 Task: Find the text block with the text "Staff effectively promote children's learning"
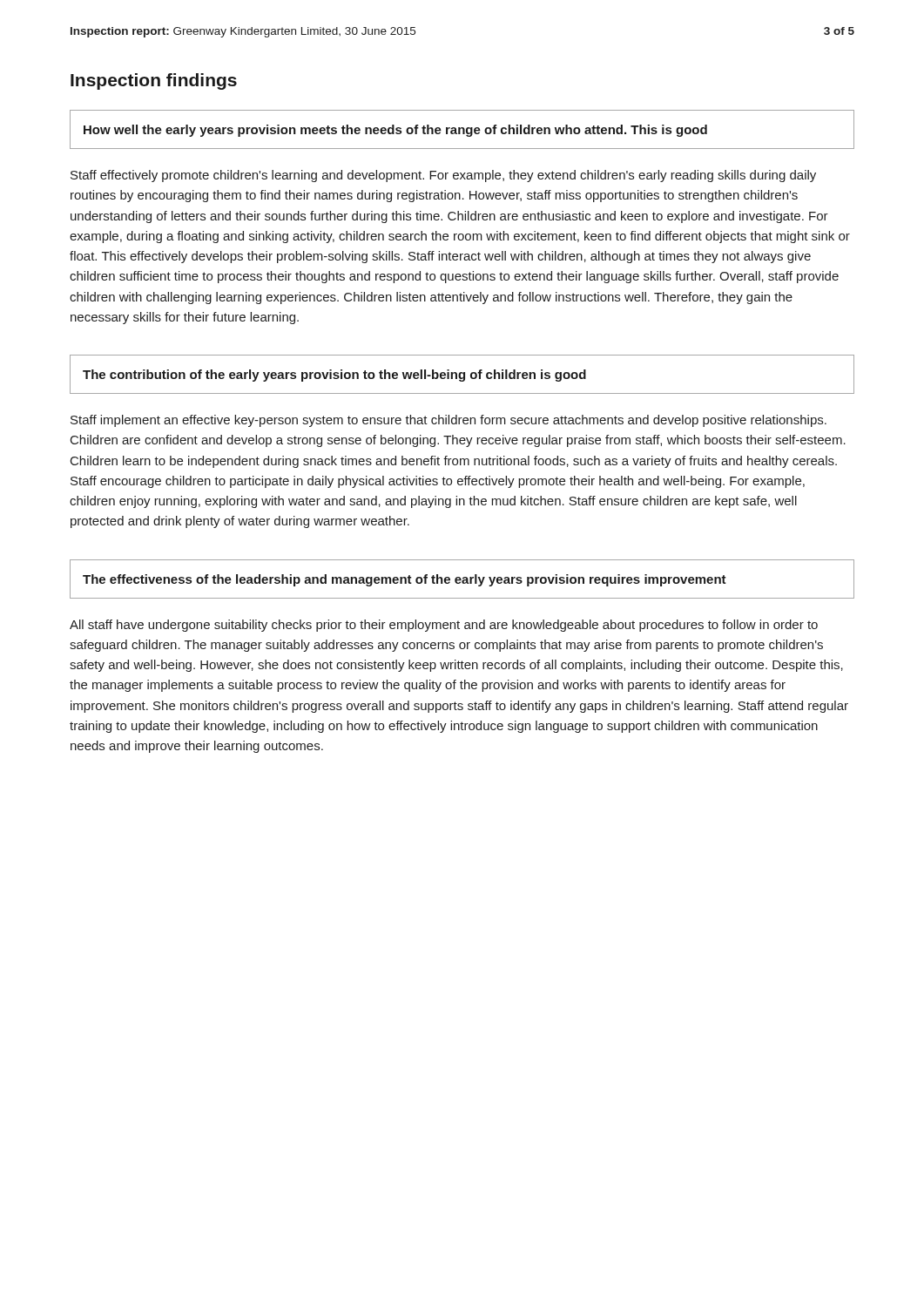(460, 246)
